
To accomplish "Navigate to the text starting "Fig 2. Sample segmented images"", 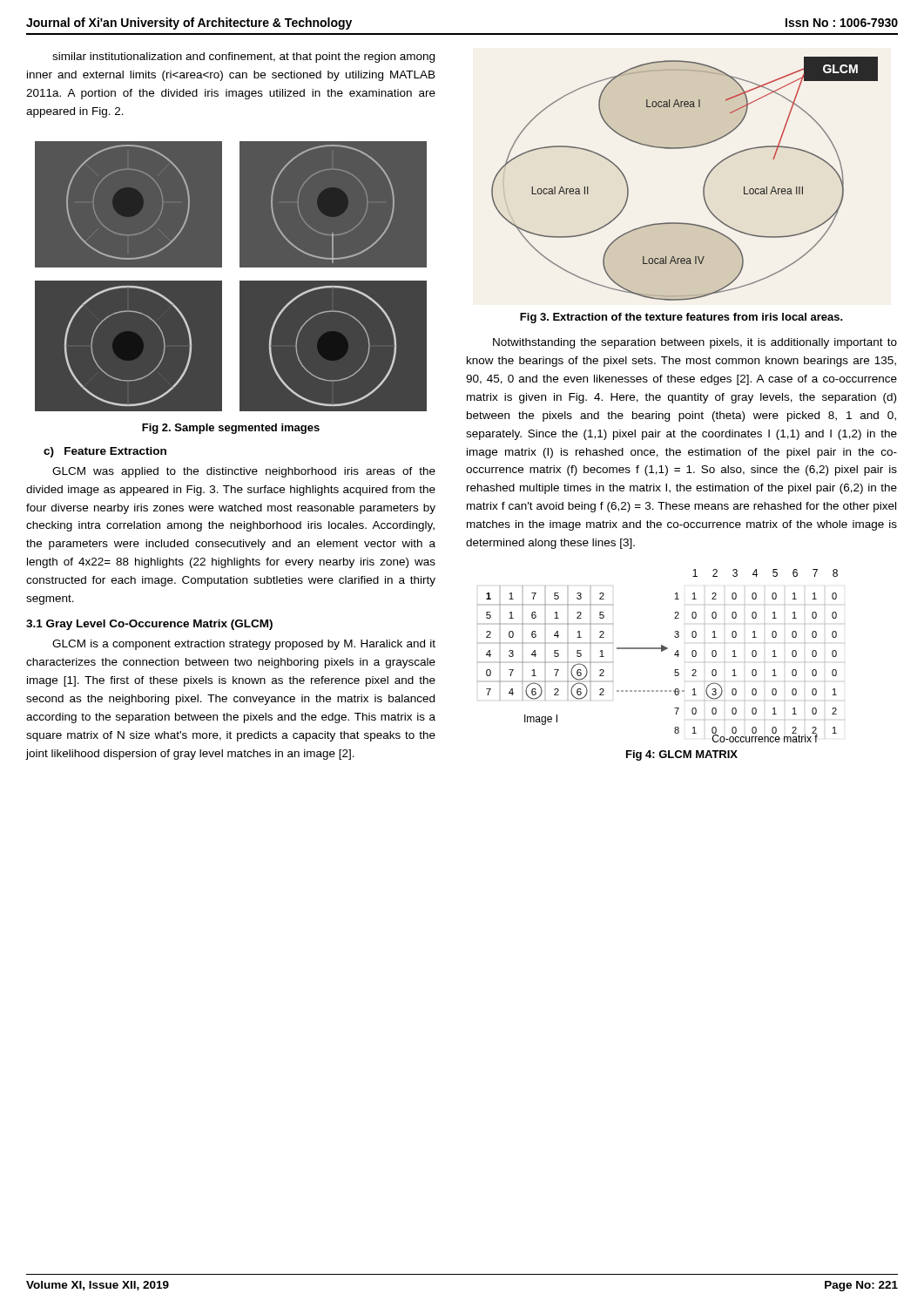I will (x=231, y=427).
